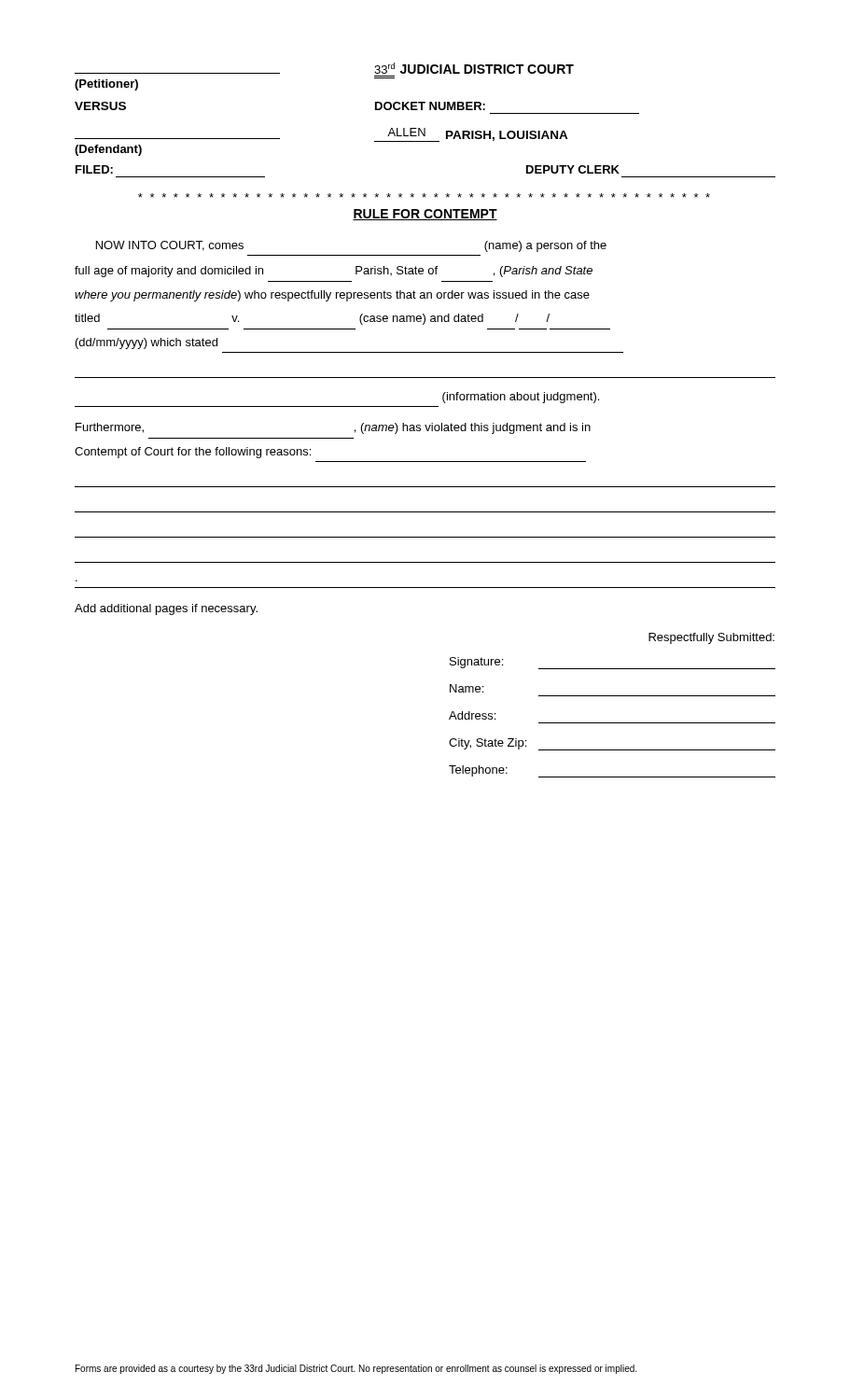This screenshot has width=850, height=1400.
Task: Select the text block that reads "Add additional pages if"
Action: pos(167,608)
